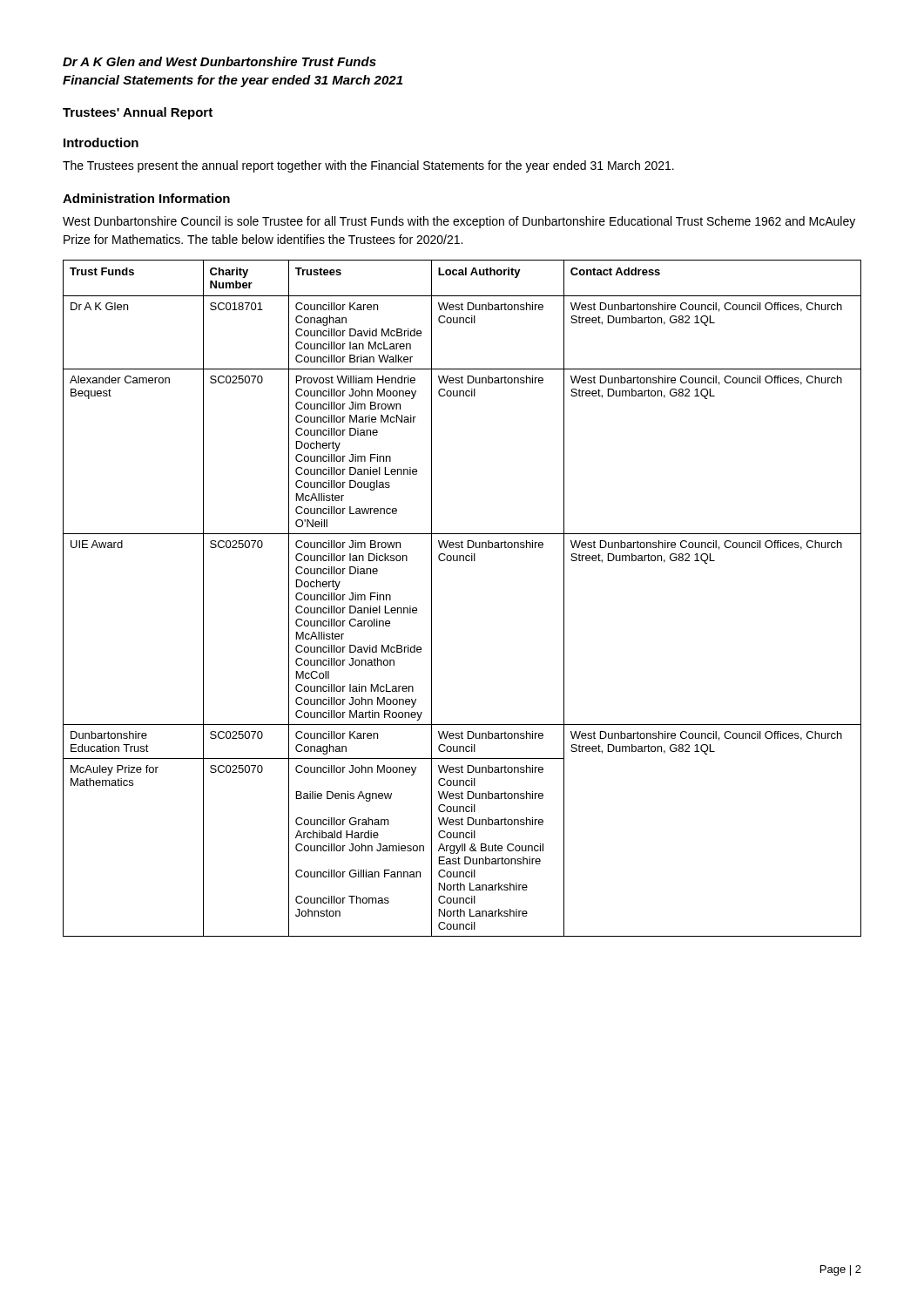The image size is (924, 1307).
Task: Navigate to the block starting "West Dunbartonshire Council is"
Action: tap(459, 230)
